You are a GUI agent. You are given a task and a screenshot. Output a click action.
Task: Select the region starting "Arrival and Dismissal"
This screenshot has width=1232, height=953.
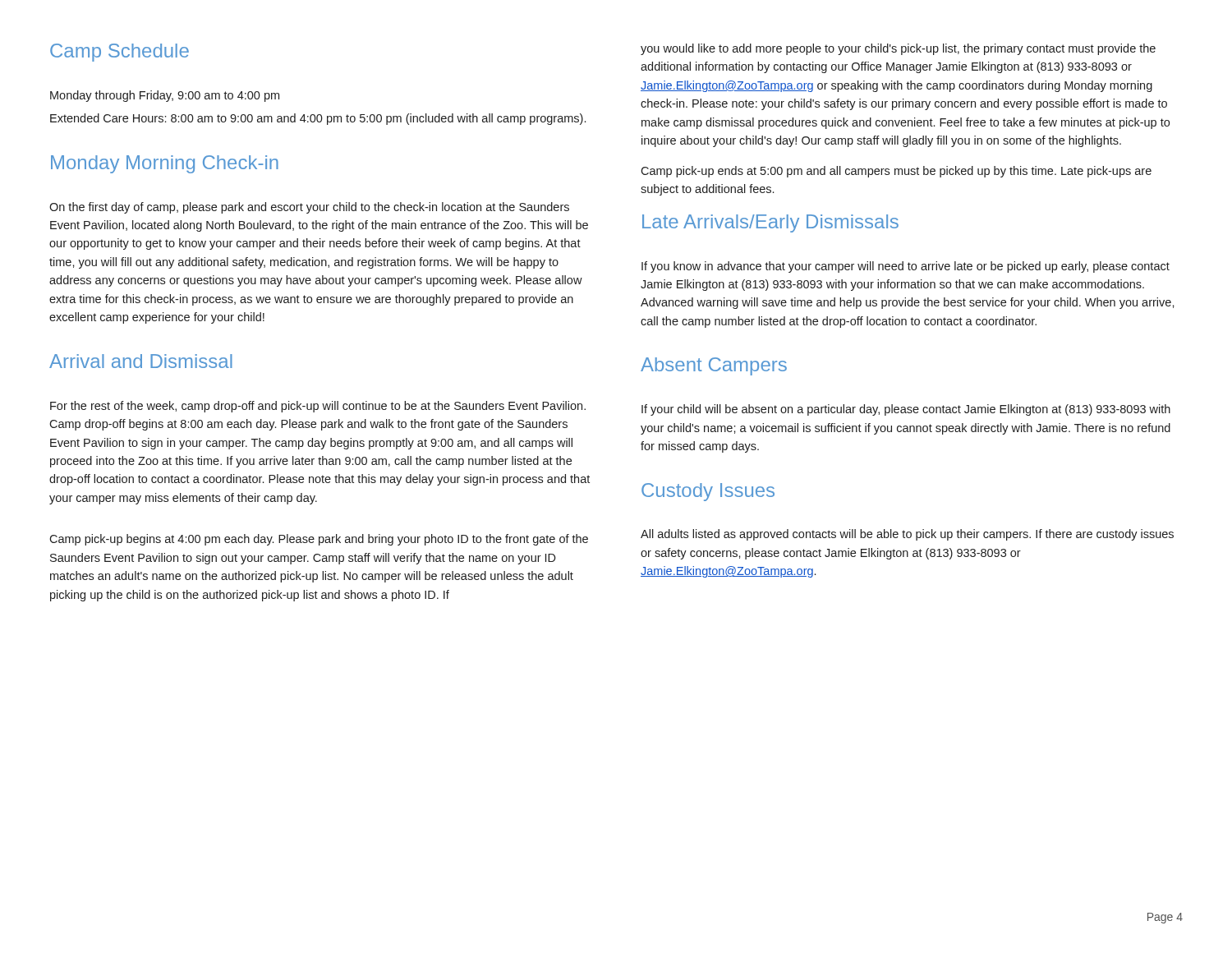pos(141,361)
